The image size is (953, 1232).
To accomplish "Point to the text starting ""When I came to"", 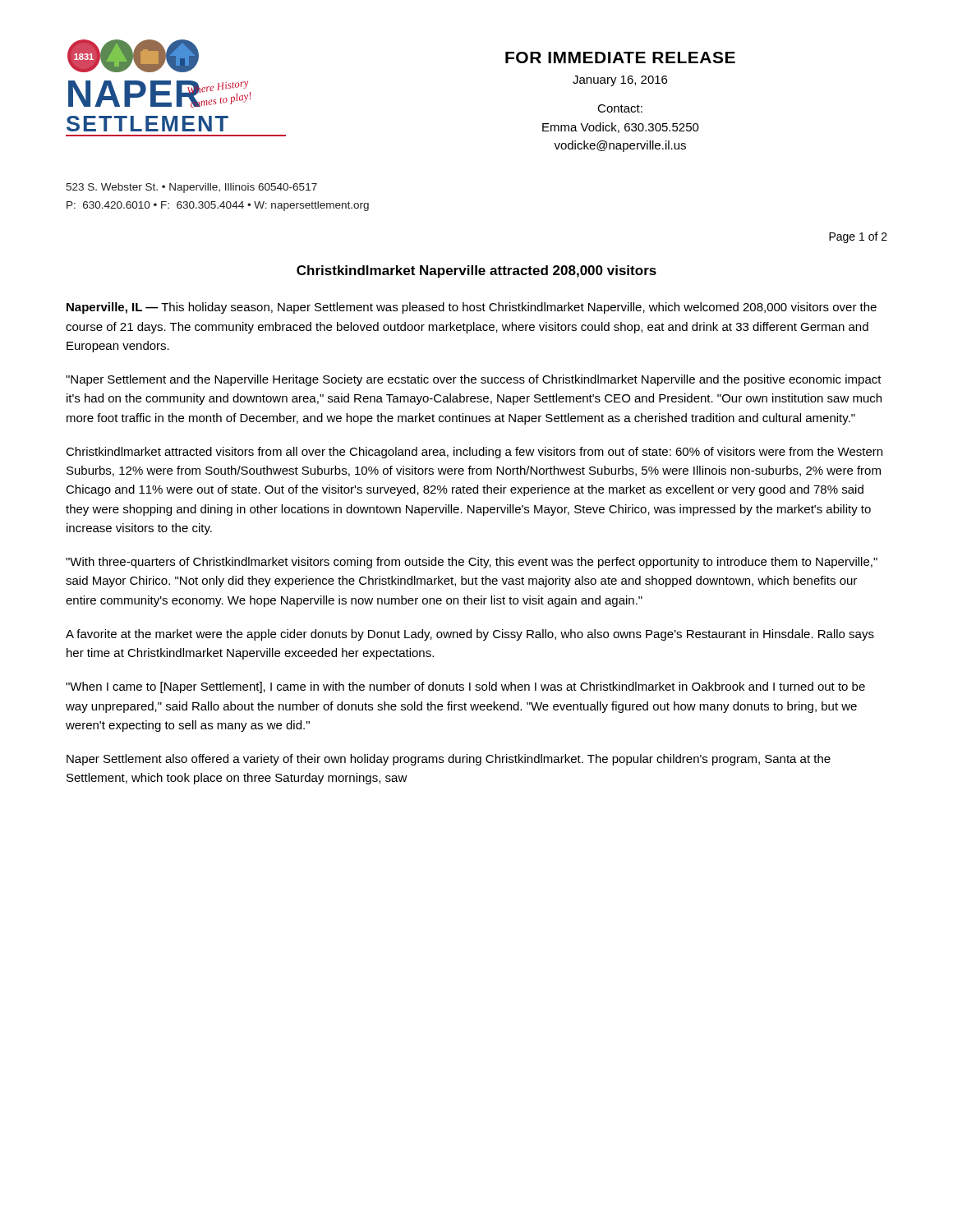I will click(466, 706).
